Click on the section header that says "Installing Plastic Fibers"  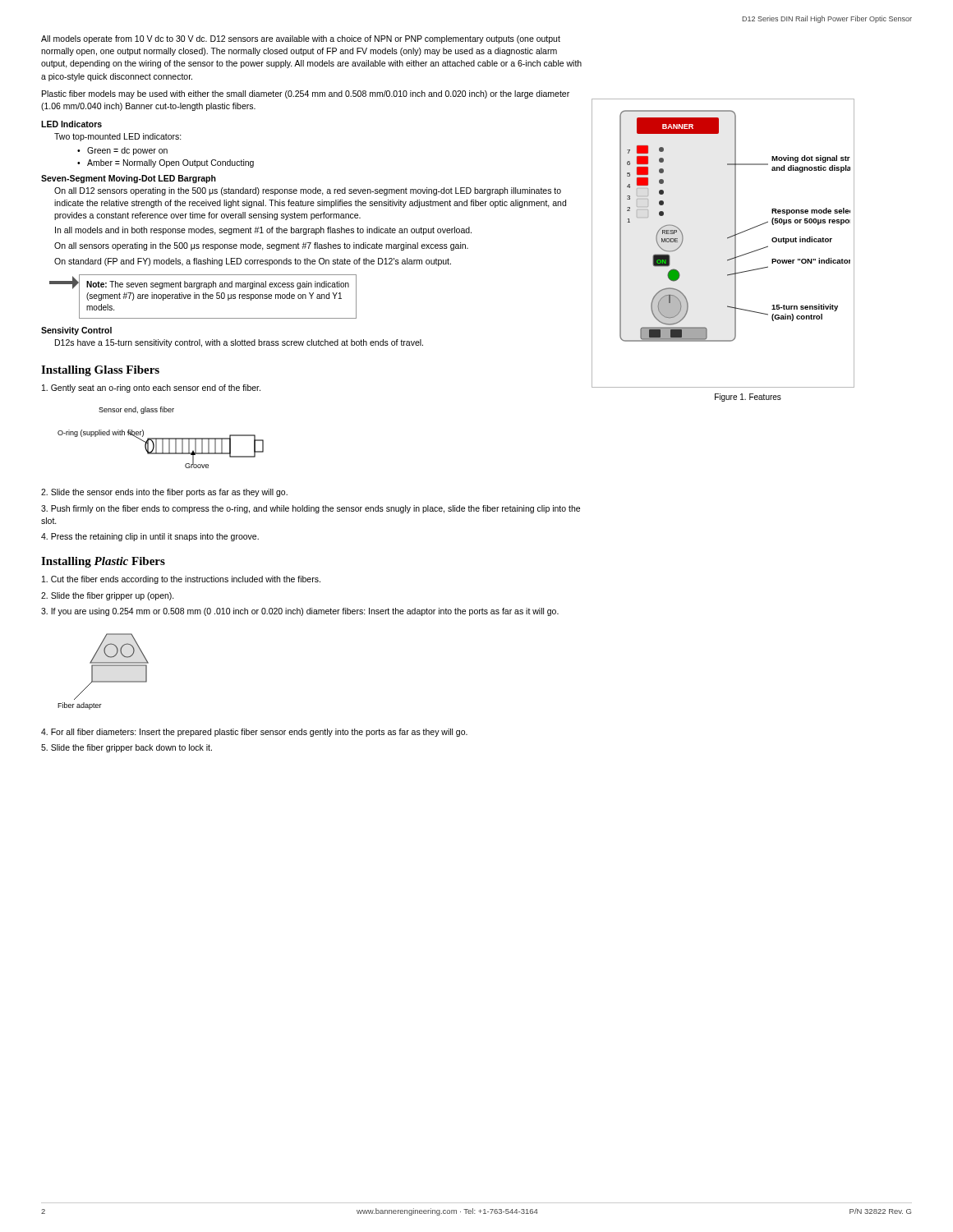(x=103, y=561)
